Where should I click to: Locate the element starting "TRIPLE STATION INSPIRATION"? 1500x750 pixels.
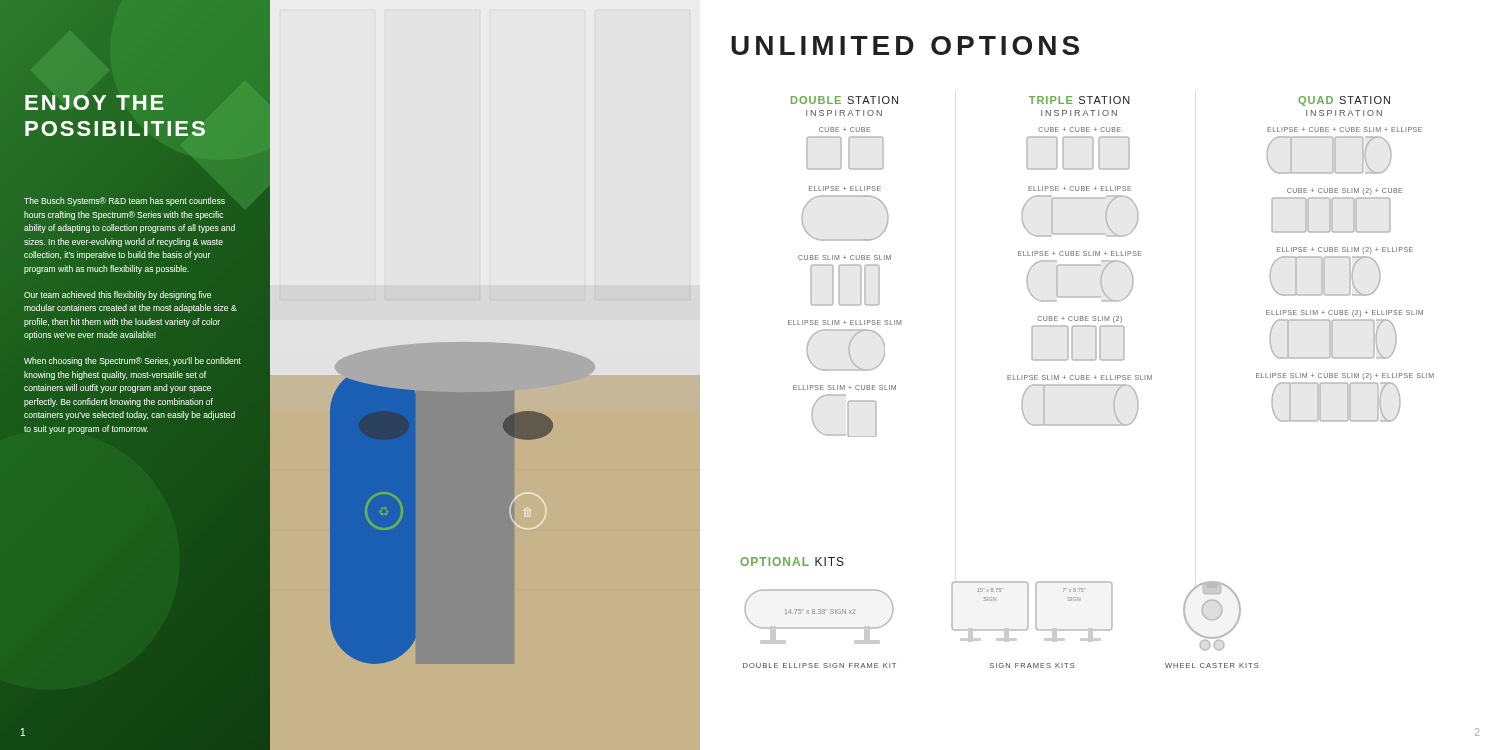click(x=1080, y=104)
